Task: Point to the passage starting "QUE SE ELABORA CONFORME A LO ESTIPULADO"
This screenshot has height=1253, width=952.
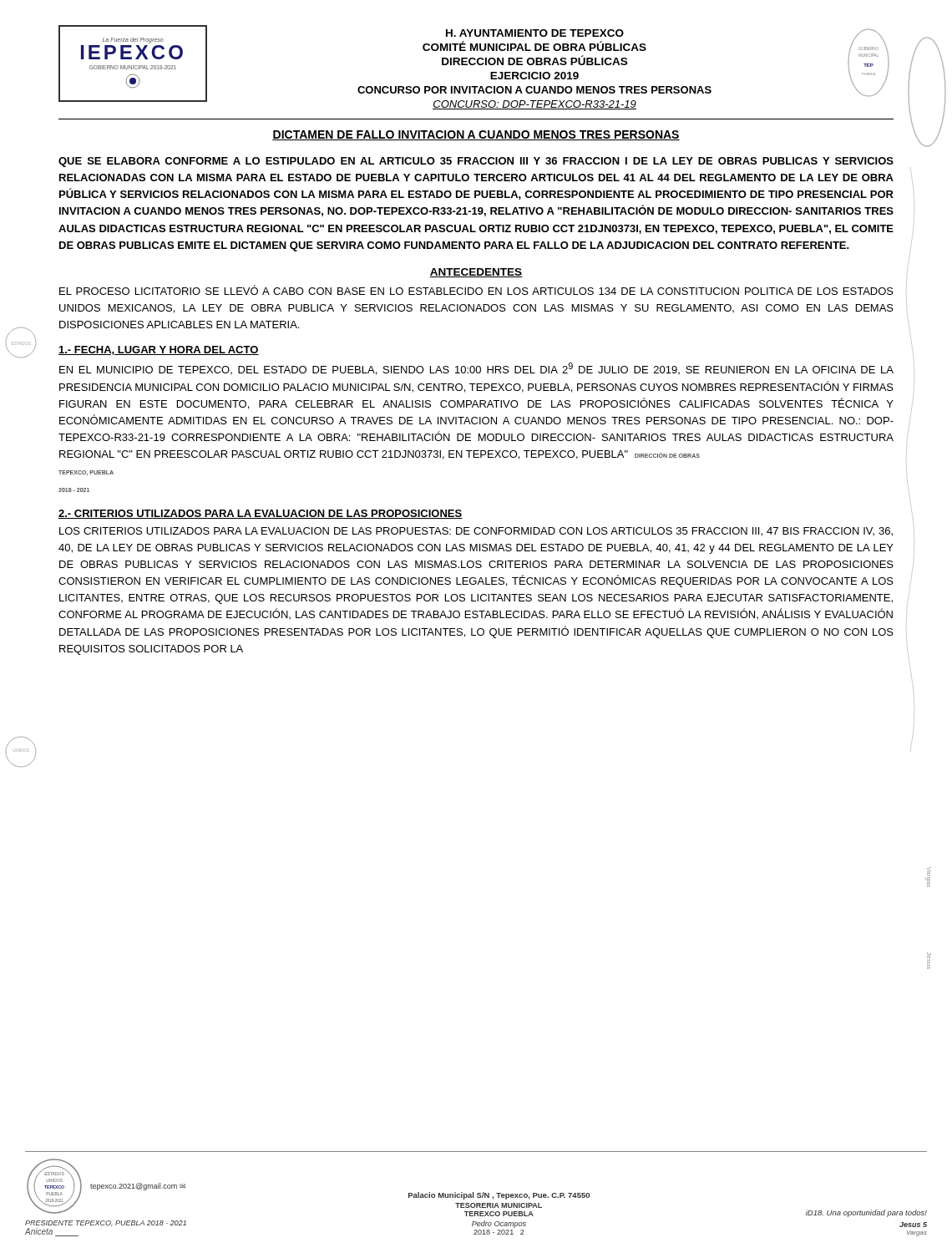Action: point(476,203)
